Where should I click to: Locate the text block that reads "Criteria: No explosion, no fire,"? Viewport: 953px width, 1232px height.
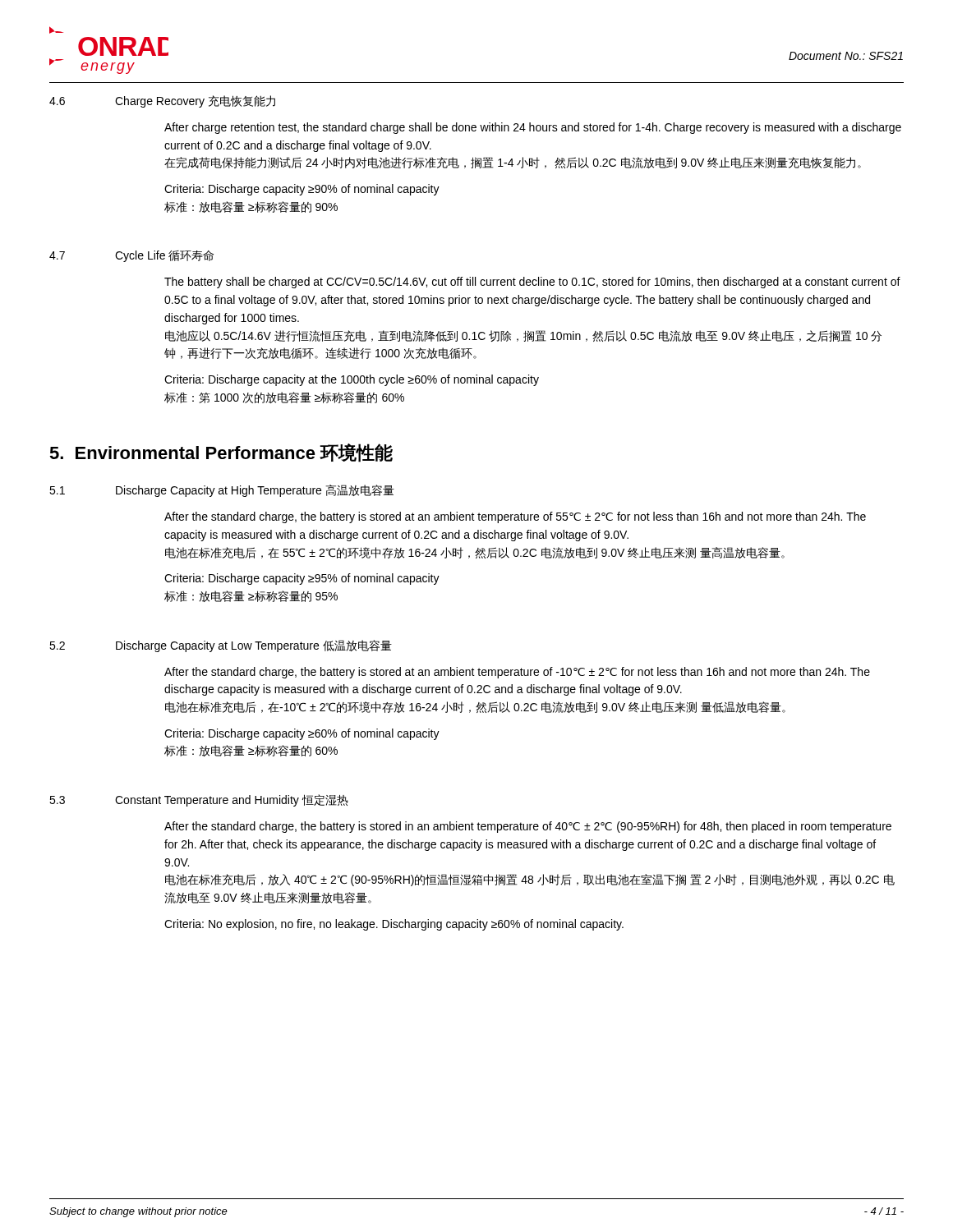tap(394, 924)
